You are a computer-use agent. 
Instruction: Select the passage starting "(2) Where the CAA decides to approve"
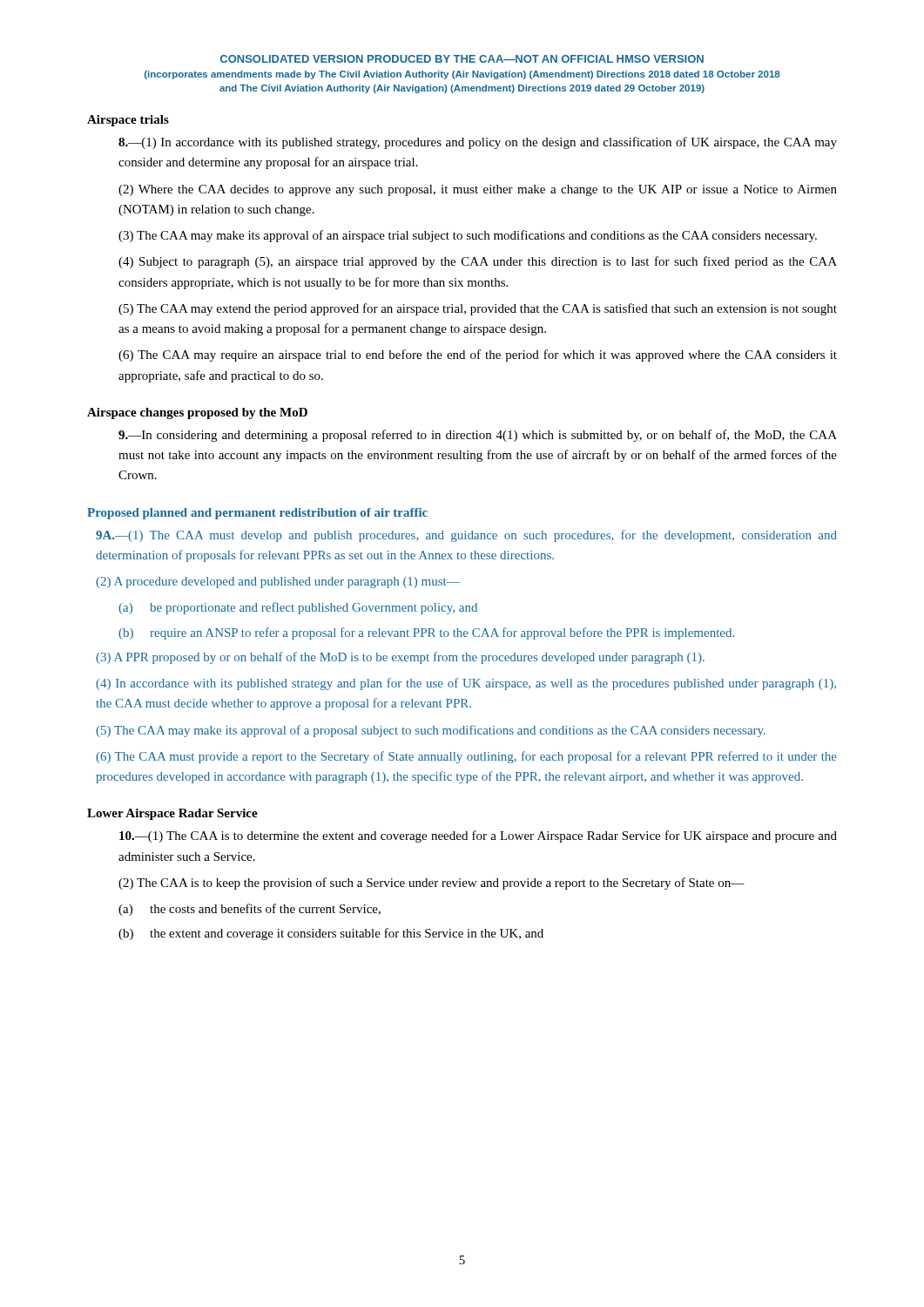pyautogui.click(x=478, y=199)
